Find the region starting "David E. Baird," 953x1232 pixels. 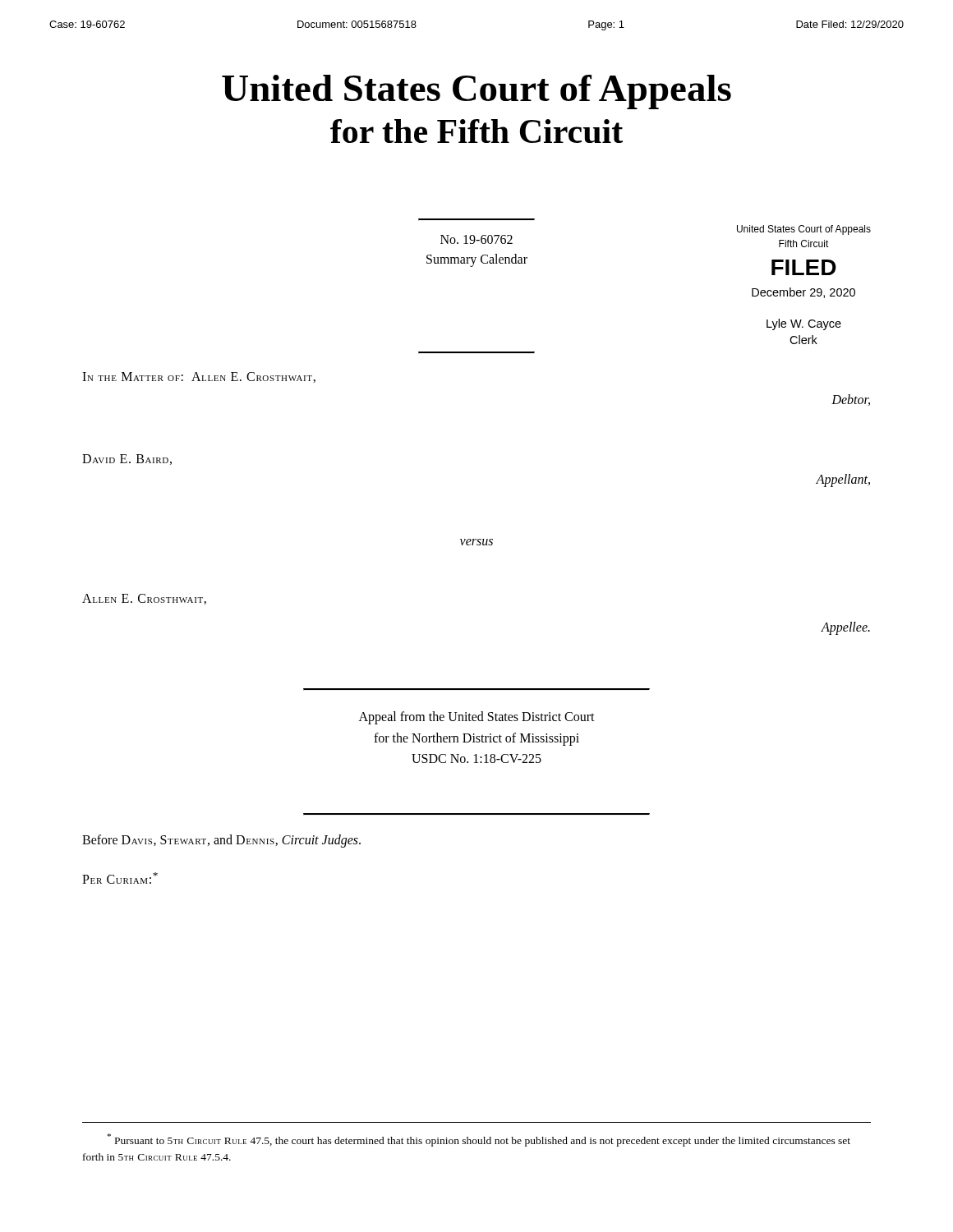coord(128,459)
